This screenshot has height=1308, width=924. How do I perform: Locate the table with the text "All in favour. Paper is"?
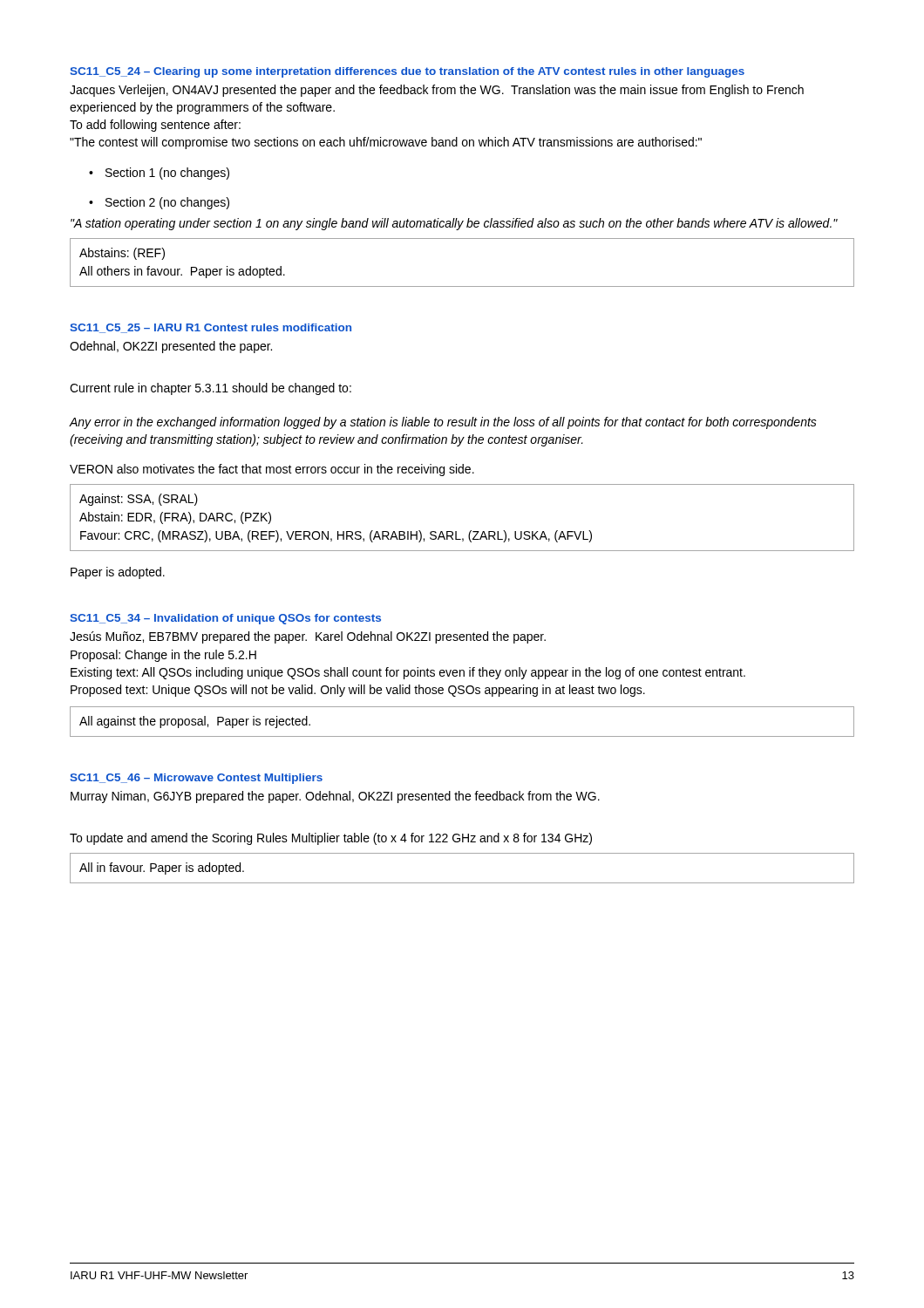(x=462, y=868)
